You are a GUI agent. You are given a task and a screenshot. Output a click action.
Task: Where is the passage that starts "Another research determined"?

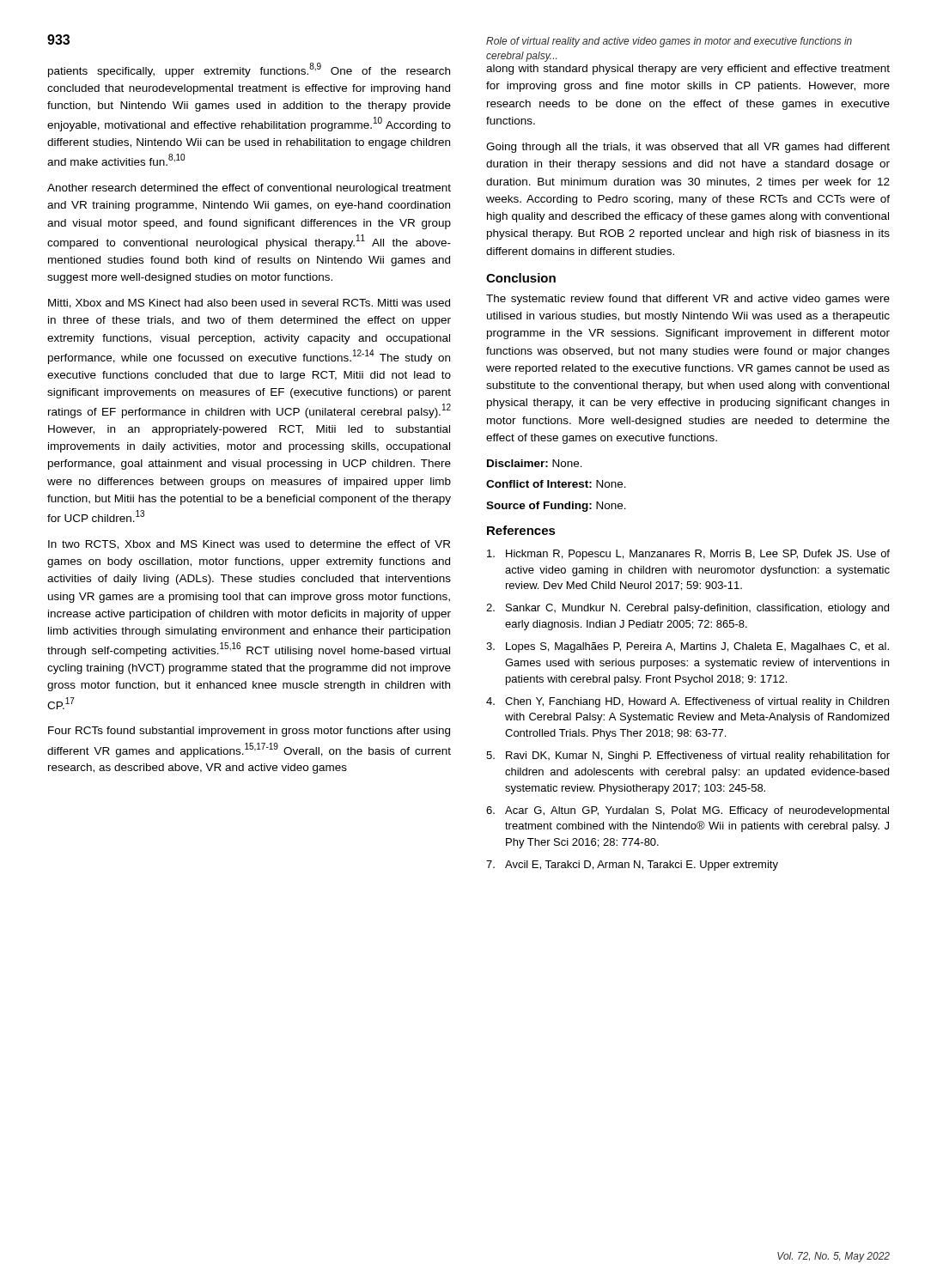pos(249,233)
